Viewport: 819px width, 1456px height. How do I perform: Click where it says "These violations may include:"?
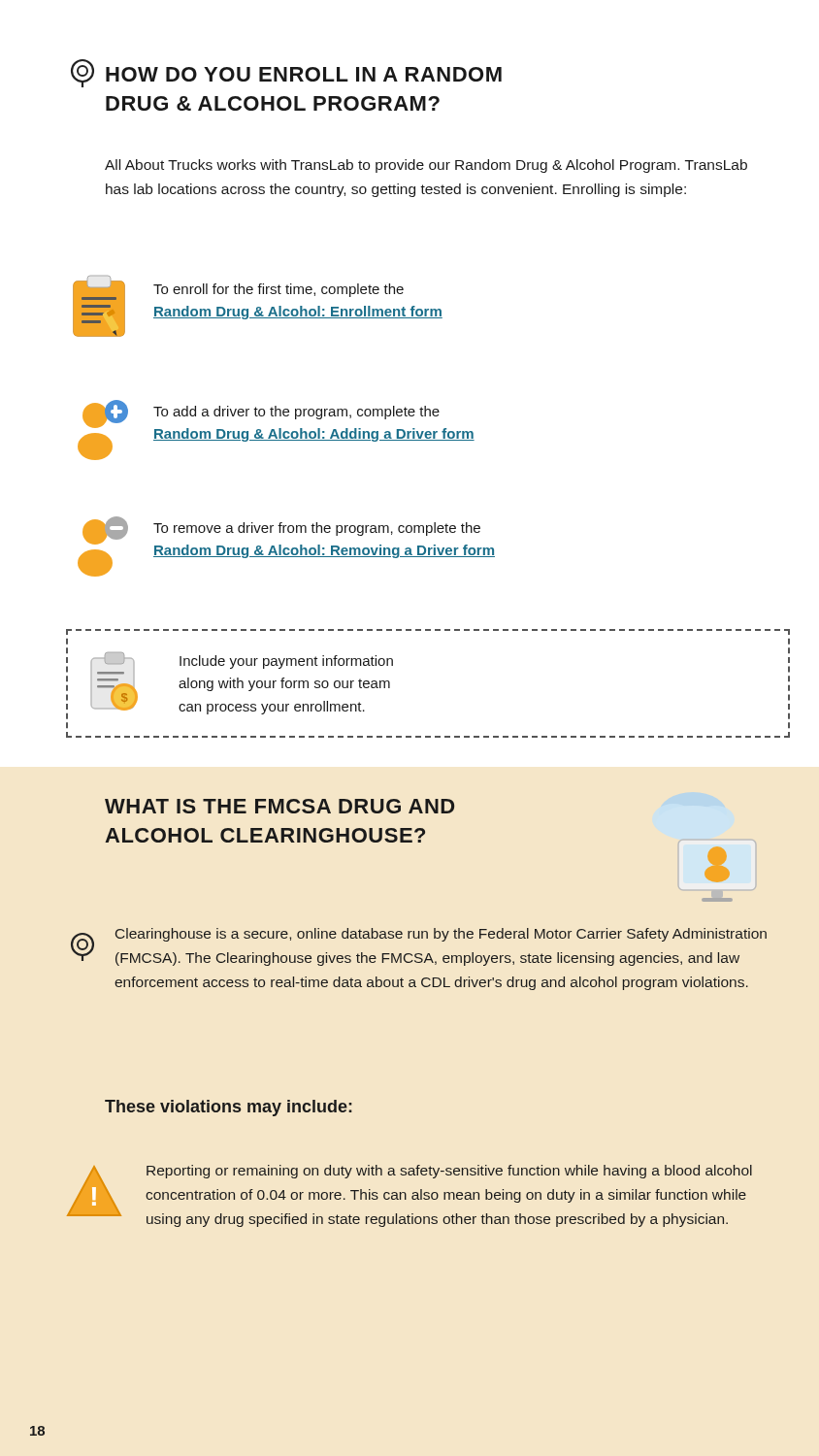pyautogui.click(x=229, y=1107)
